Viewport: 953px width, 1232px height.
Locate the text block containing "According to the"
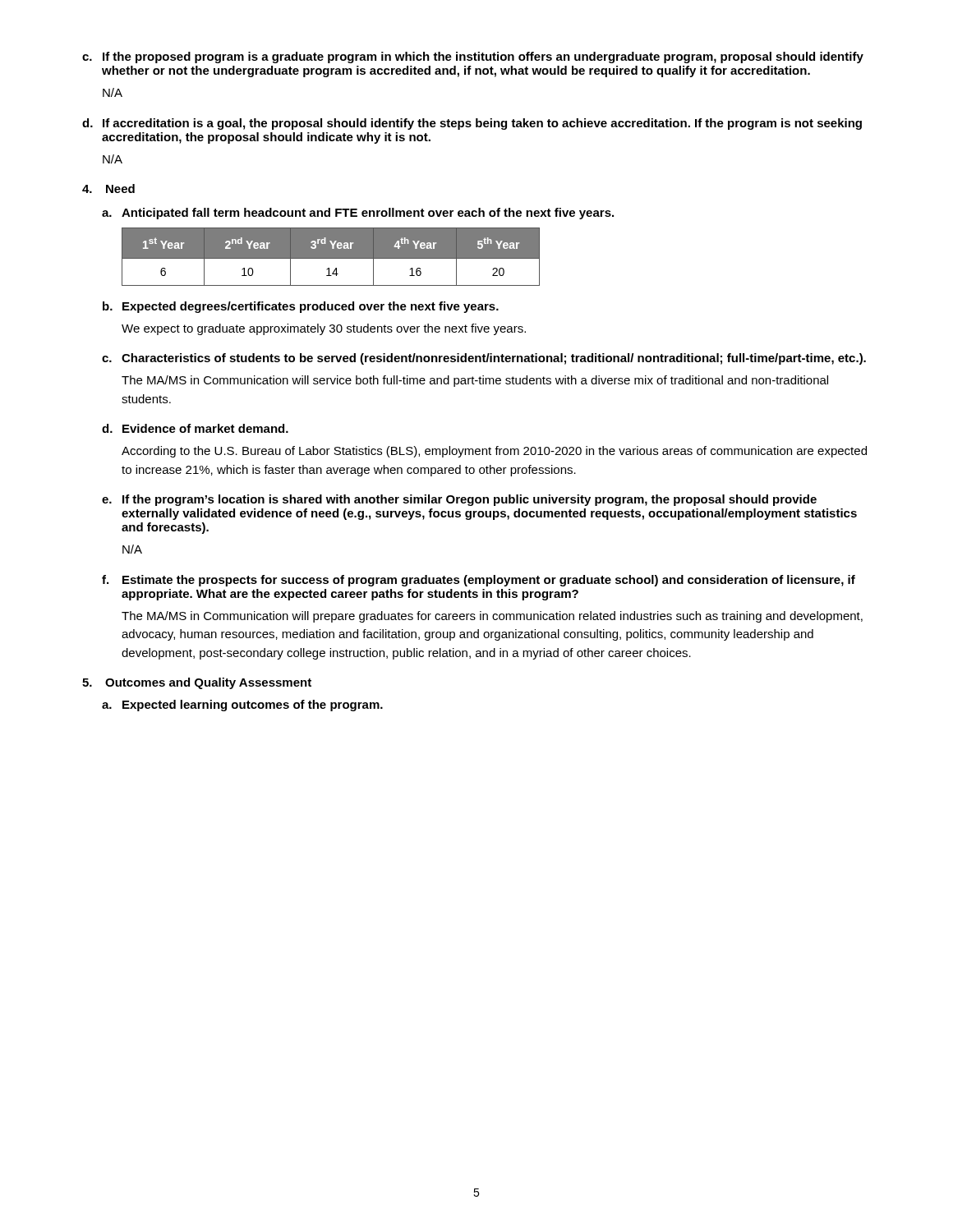tap(495, 460)
